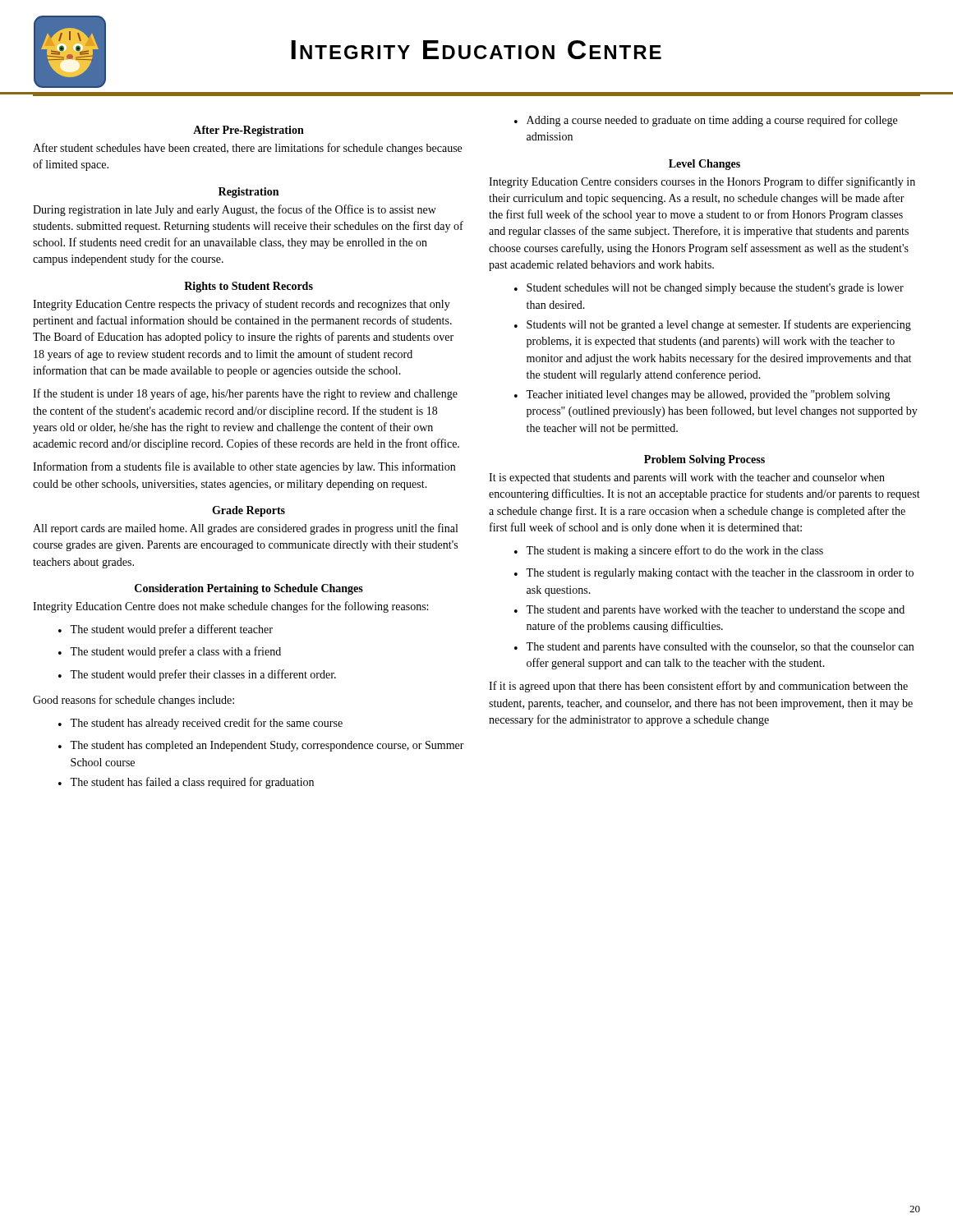The image size is (953, 1232).
Task: Locate the text block that says "Integrity Education Centre considers courses in the"
Action: [702, 223]
